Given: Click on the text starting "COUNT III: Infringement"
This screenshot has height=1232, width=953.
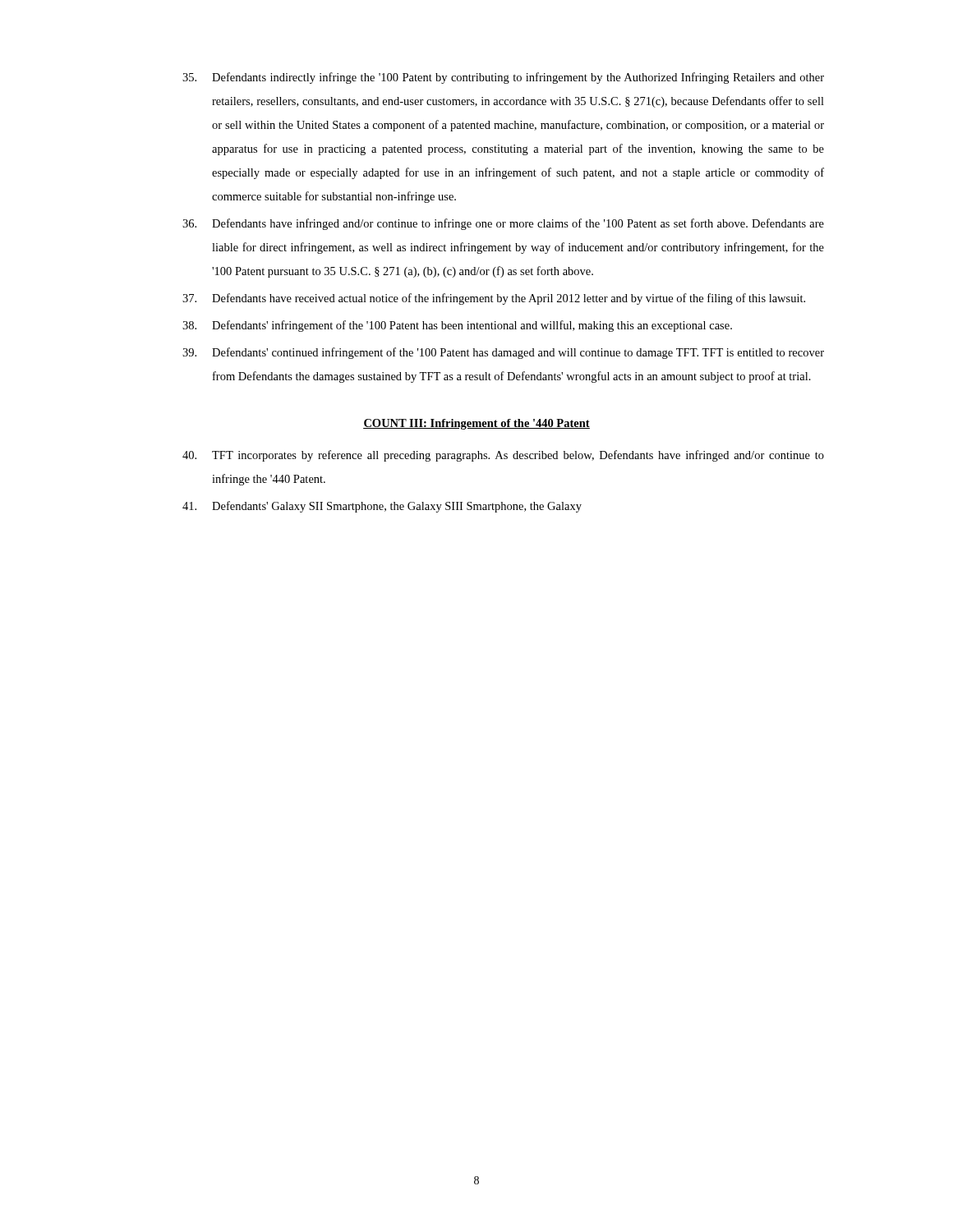Looking at the screenshot, I should (476, 423).
